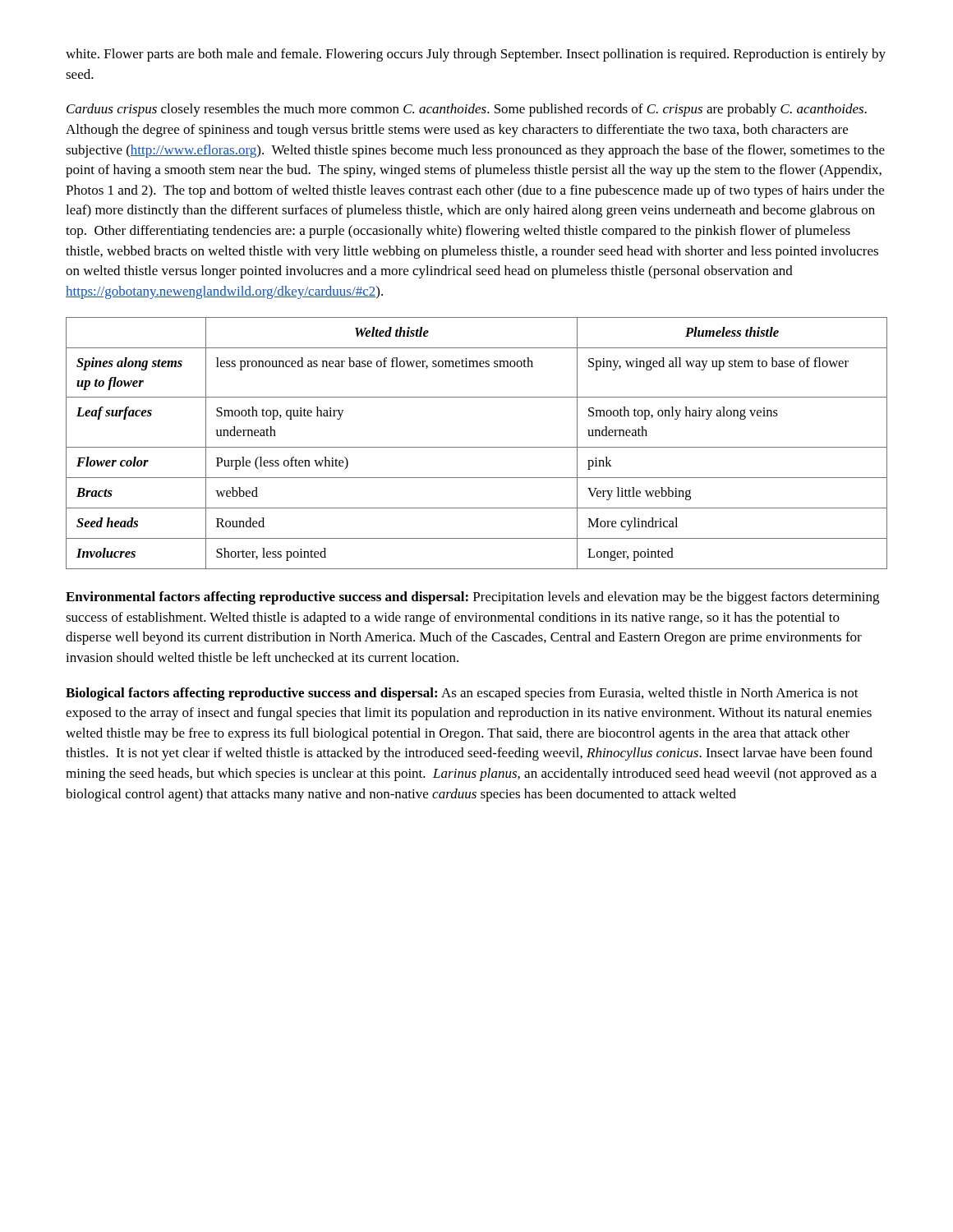Locate the block of text that opens with "Environmental factors affecting"
The image size is (953, 1232).
473,627
